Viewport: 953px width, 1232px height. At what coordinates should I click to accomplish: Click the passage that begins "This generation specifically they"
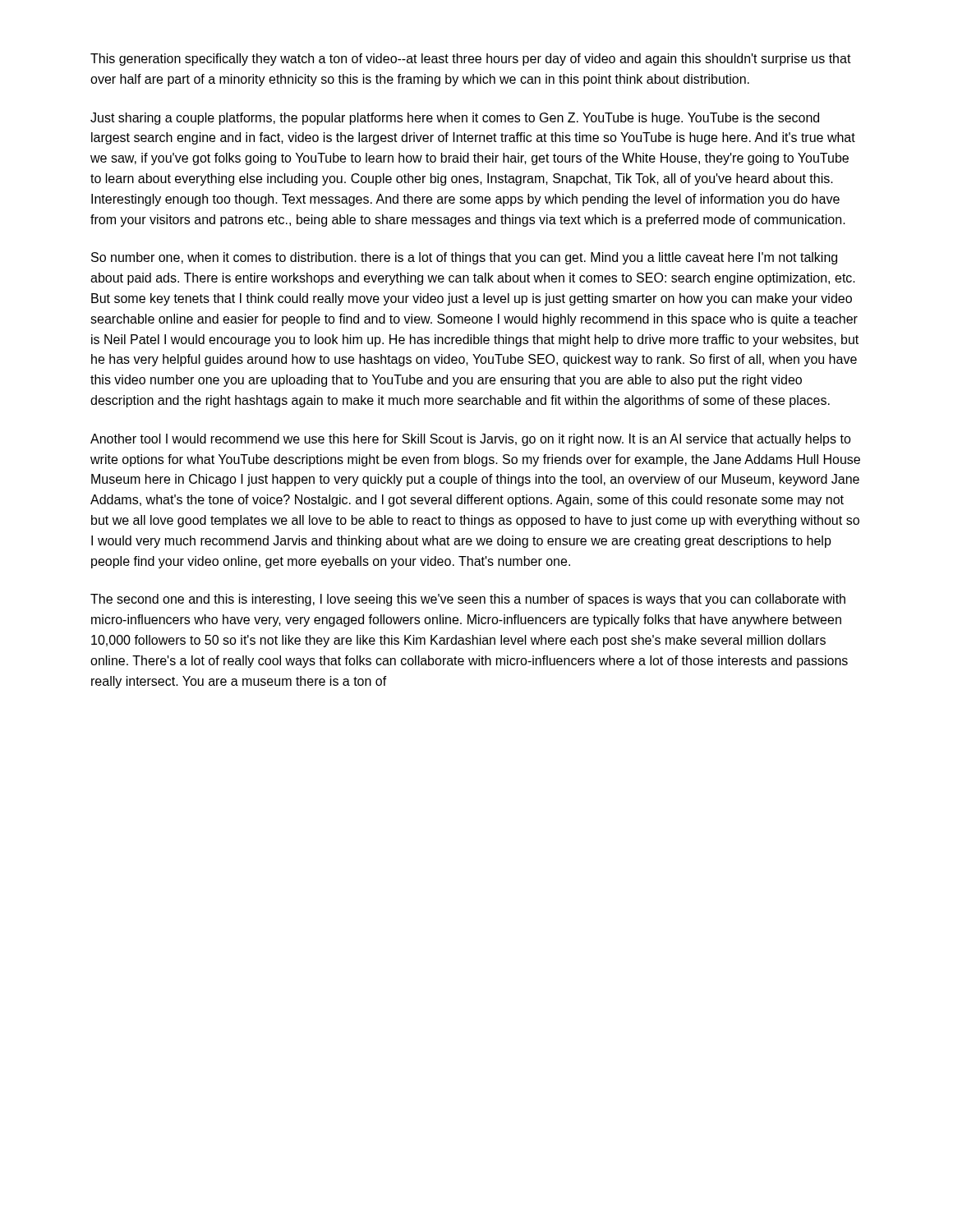coord(470,69)
